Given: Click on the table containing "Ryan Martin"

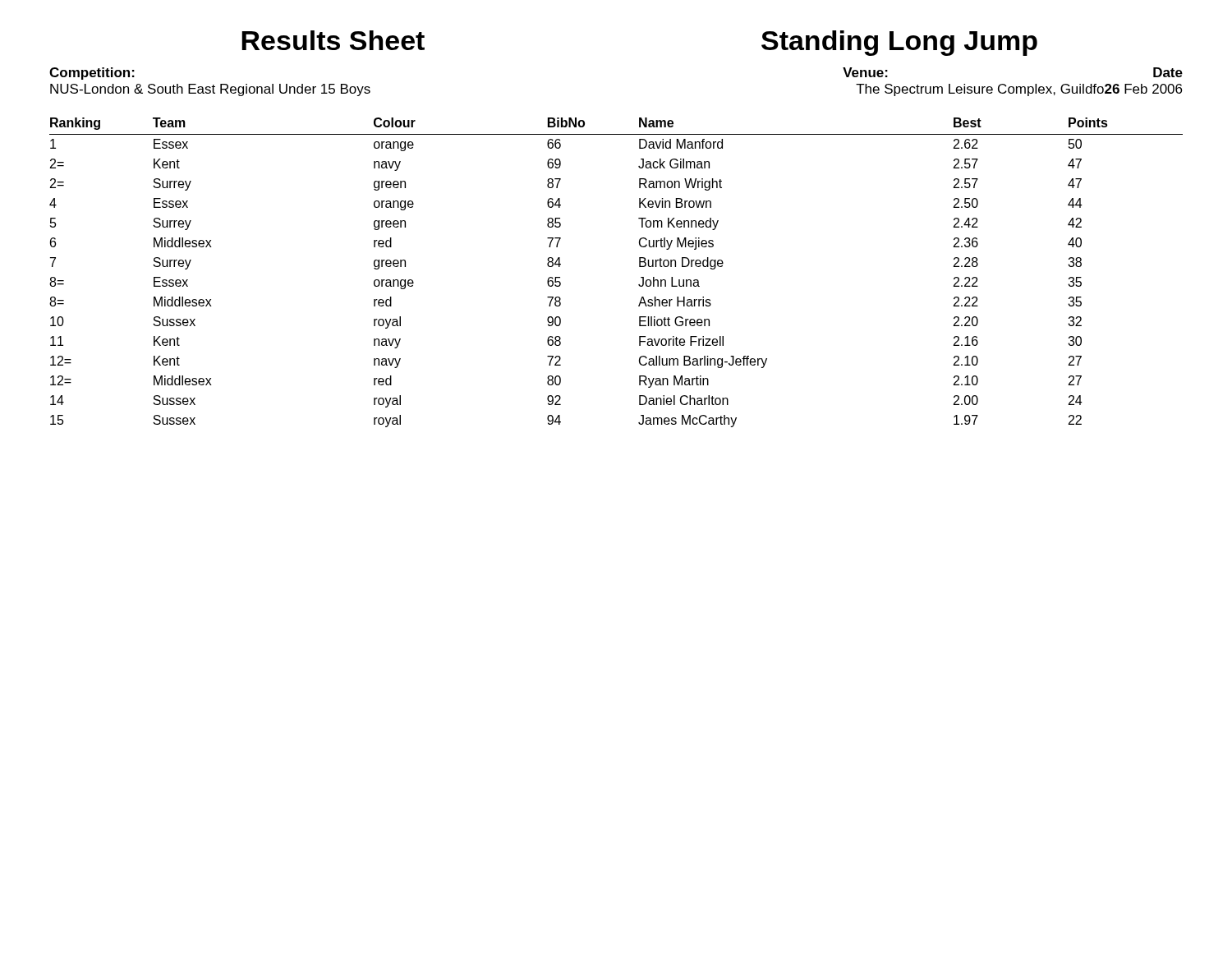Looking at the screenshot, I should point(616,272).
